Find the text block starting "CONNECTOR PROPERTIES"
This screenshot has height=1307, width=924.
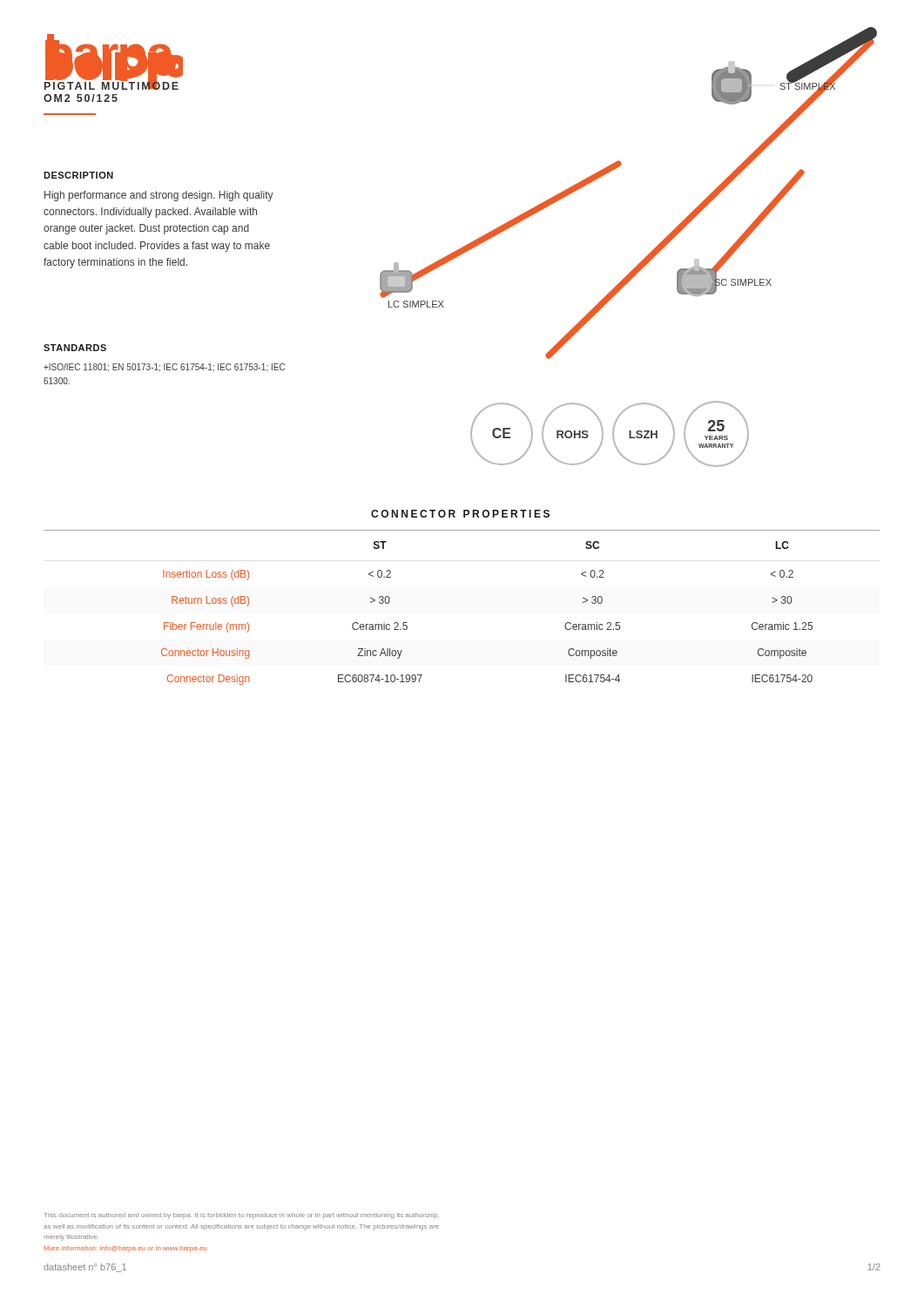462,514
